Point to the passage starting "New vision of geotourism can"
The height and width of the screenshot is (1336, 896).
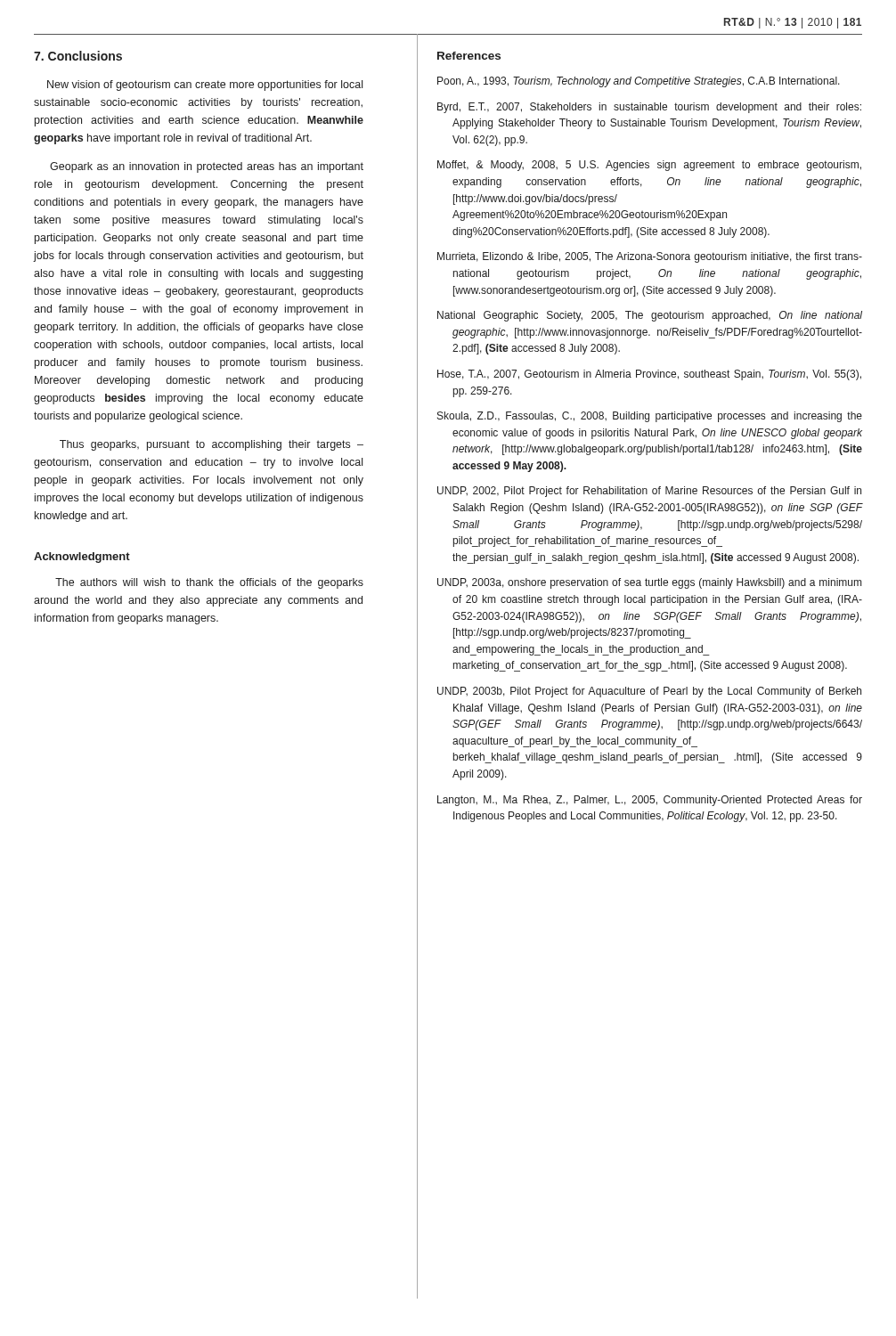[199, 111]
